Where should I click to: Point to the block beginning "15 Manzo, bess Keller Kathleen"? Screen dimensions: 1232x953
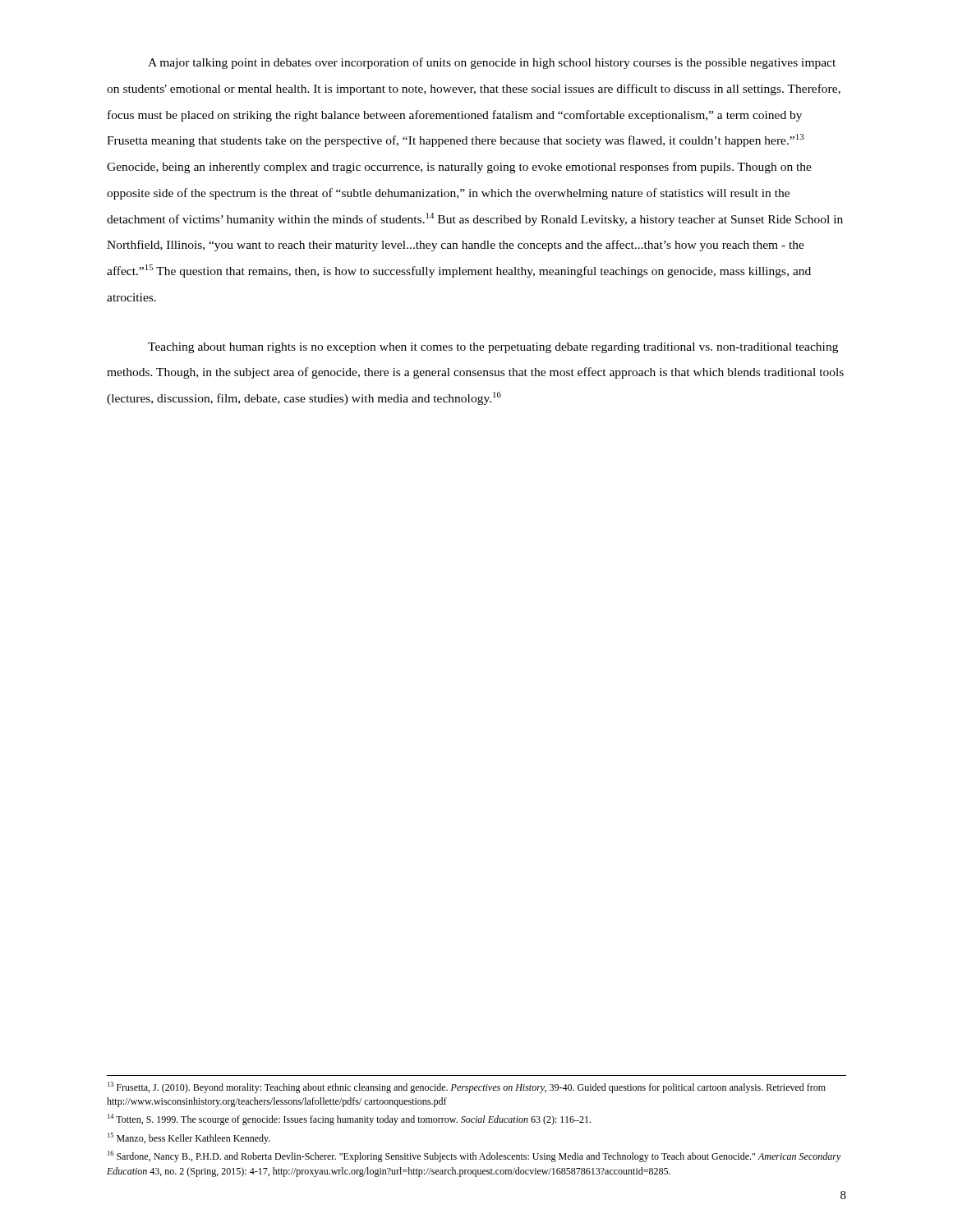[x=189, y=1138]
